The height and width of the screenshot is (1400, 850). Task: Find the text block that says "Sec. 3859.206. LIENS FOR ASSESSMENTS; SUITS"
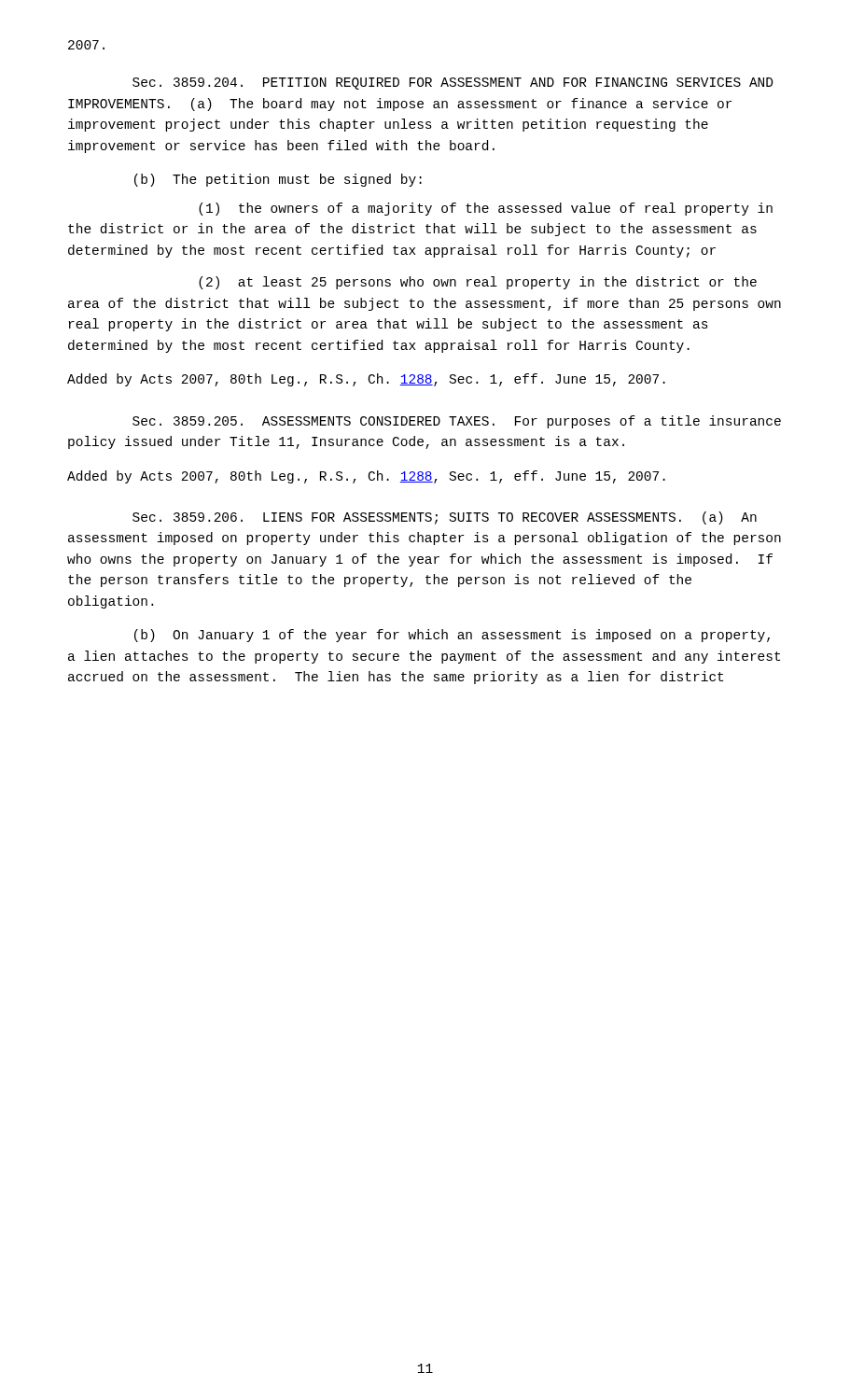pyautogui.click(x=425, y=560)
